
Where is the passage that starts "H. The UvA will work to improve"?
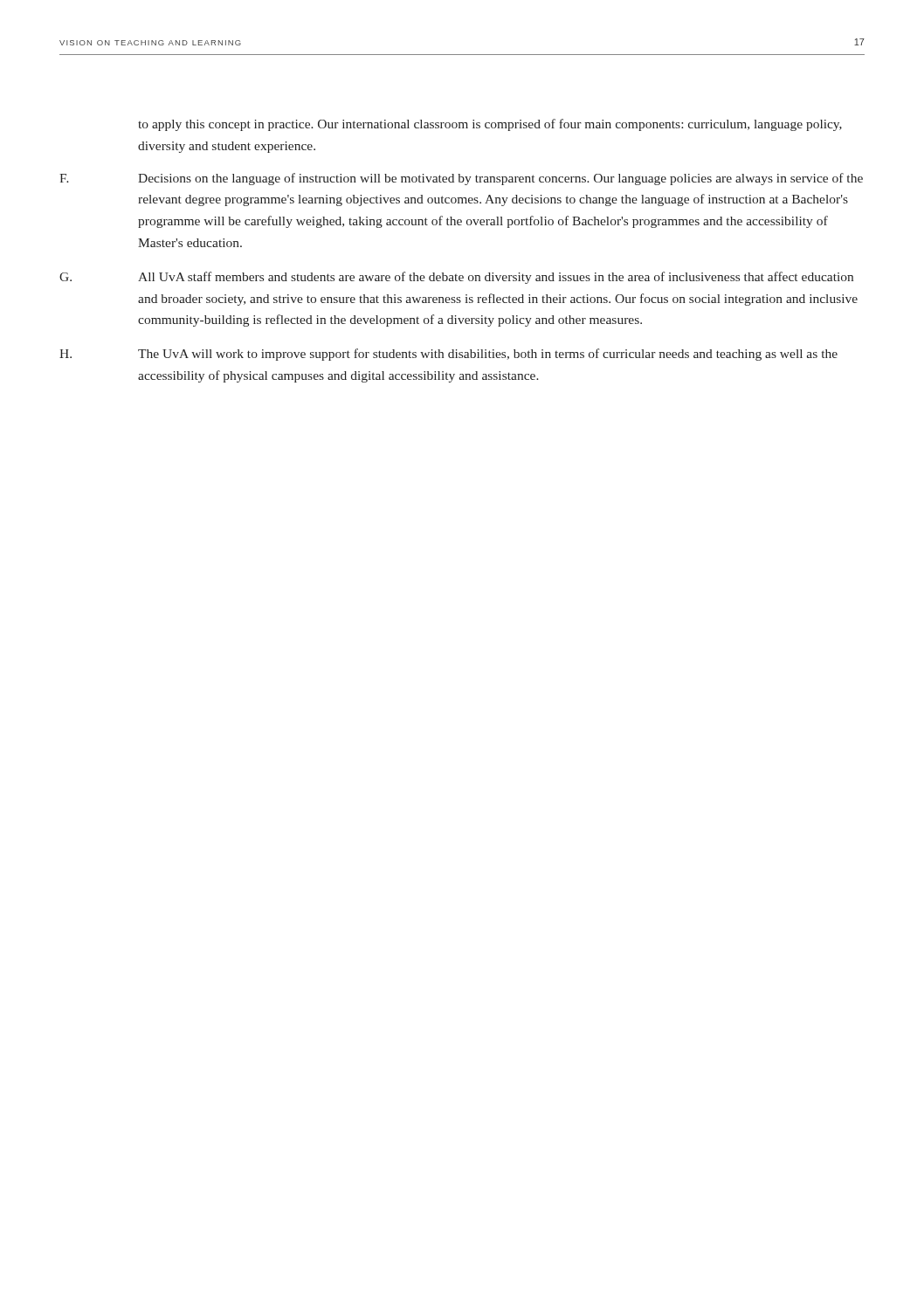[462, 365]
